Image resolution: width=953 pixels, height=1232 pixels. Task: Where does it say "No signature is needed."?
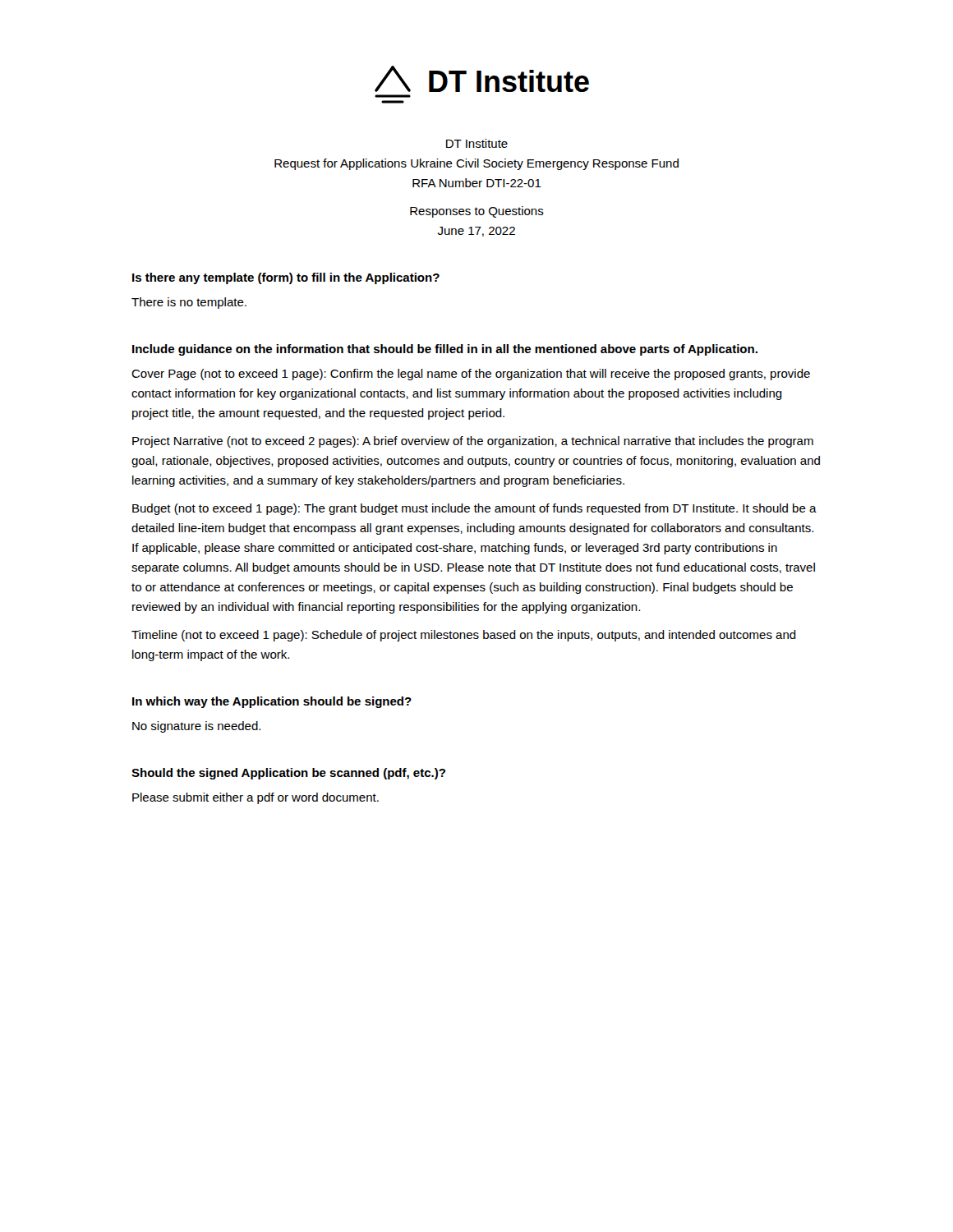[x=197, y=726]
